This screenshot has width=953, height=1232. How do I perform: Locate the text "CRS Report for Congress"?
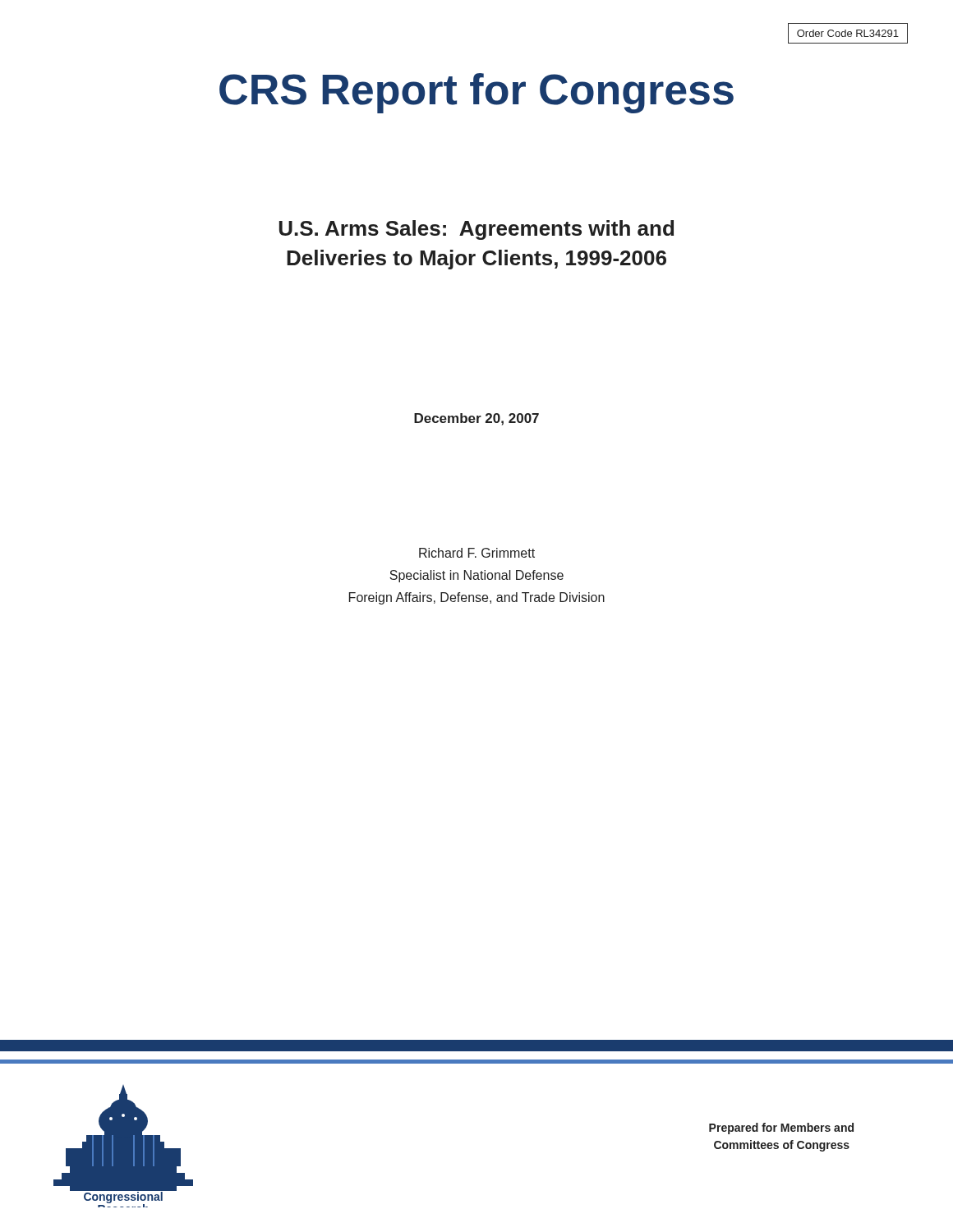476,90
